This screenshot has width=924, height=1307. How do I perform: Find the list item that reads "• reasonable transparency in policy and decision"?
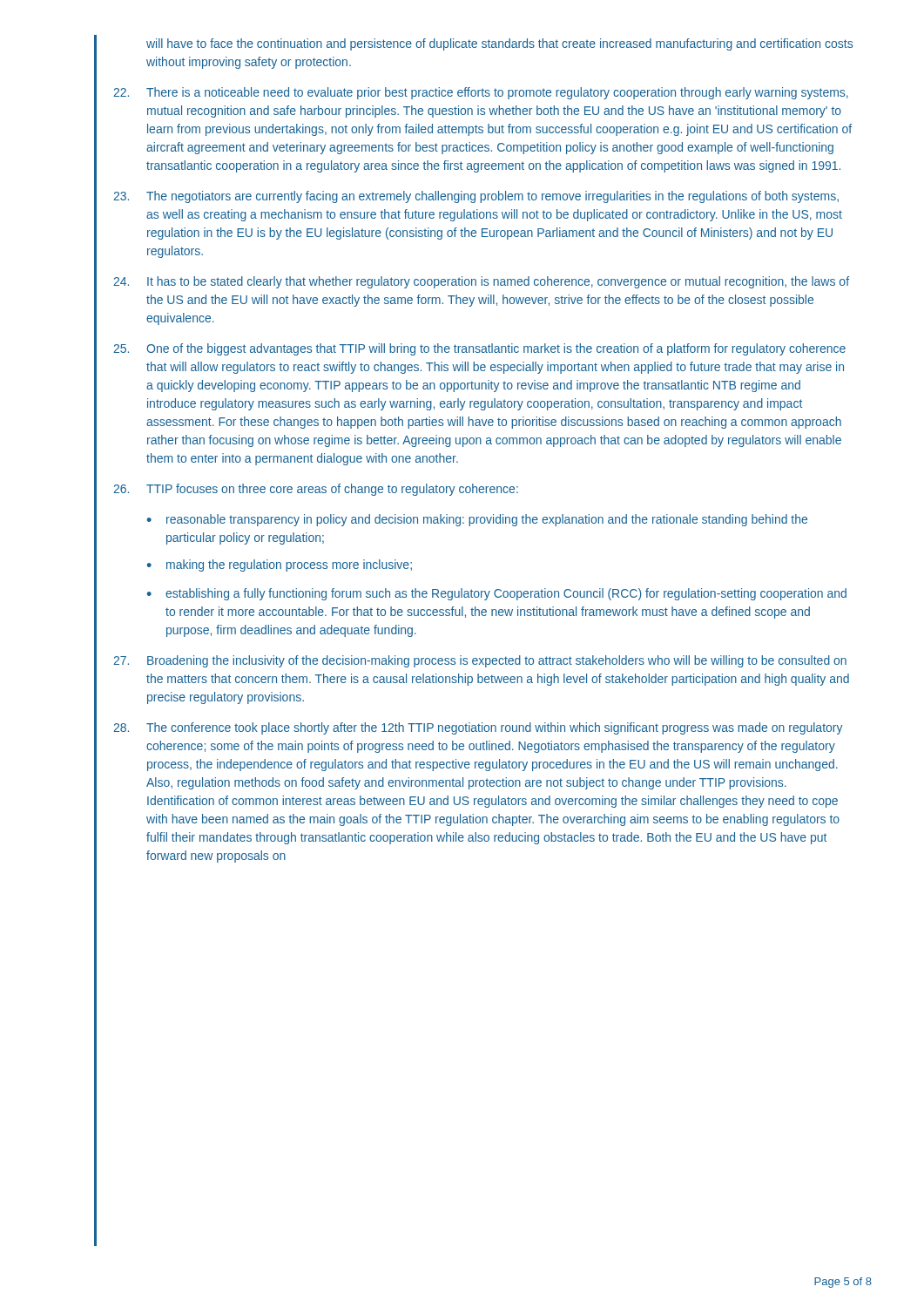click(500, 529)
